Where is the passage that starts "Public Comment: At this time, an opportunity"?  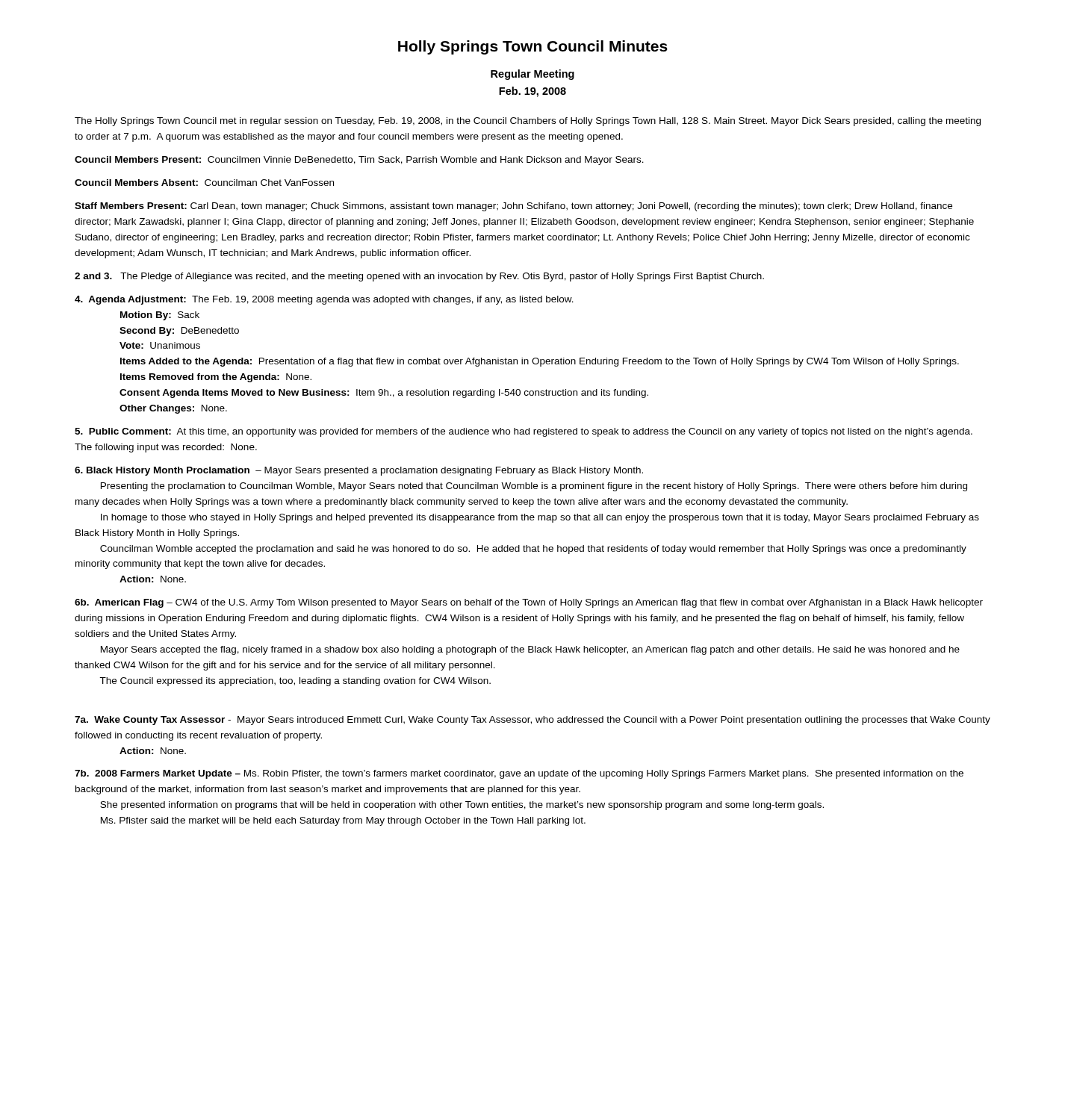pos(525,439)
